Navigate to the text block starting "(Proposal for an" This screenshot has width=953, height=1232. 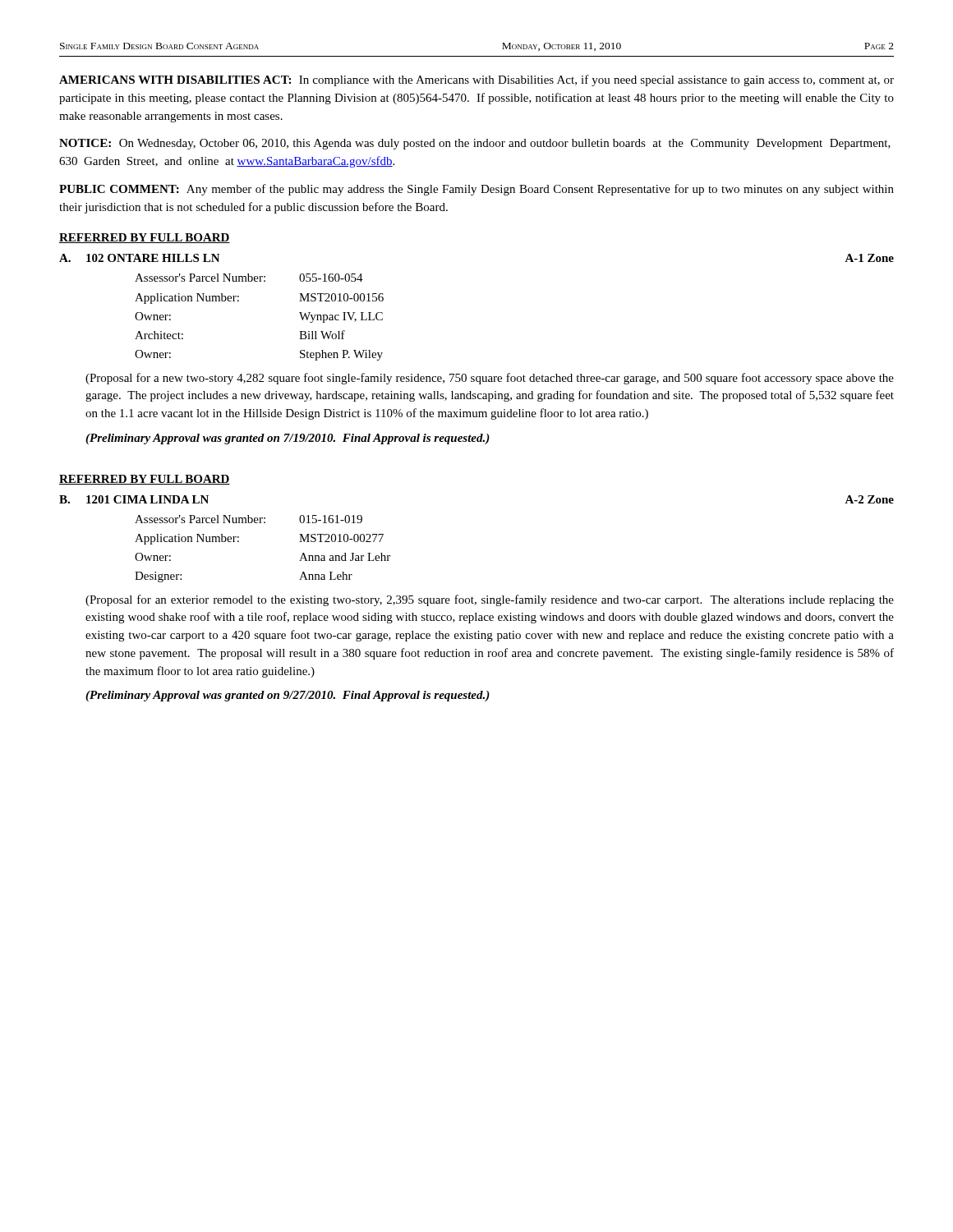click(x=490, y=635)
